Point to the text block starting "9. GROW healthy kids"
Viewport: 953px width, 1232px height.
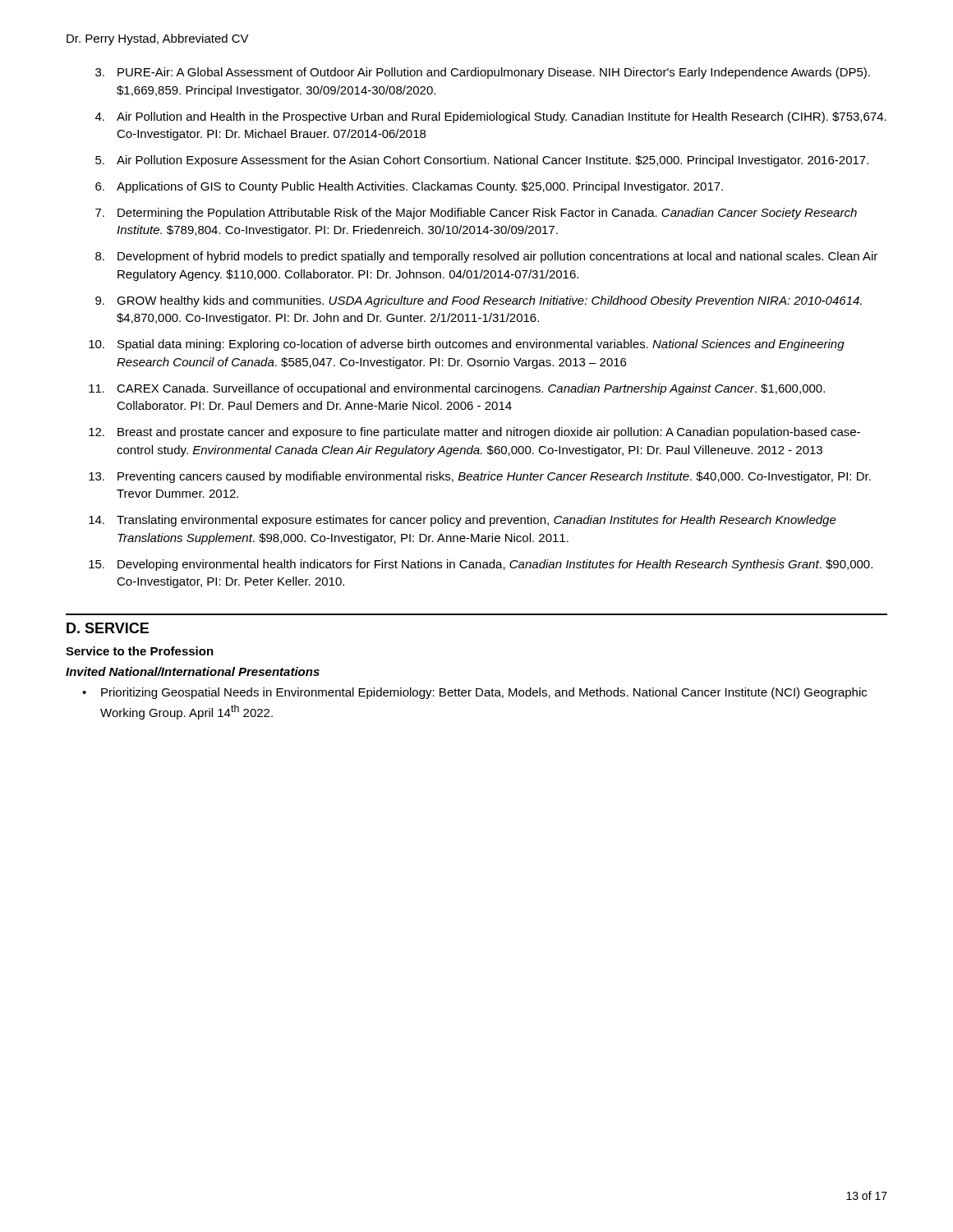[x=476, y=309]
